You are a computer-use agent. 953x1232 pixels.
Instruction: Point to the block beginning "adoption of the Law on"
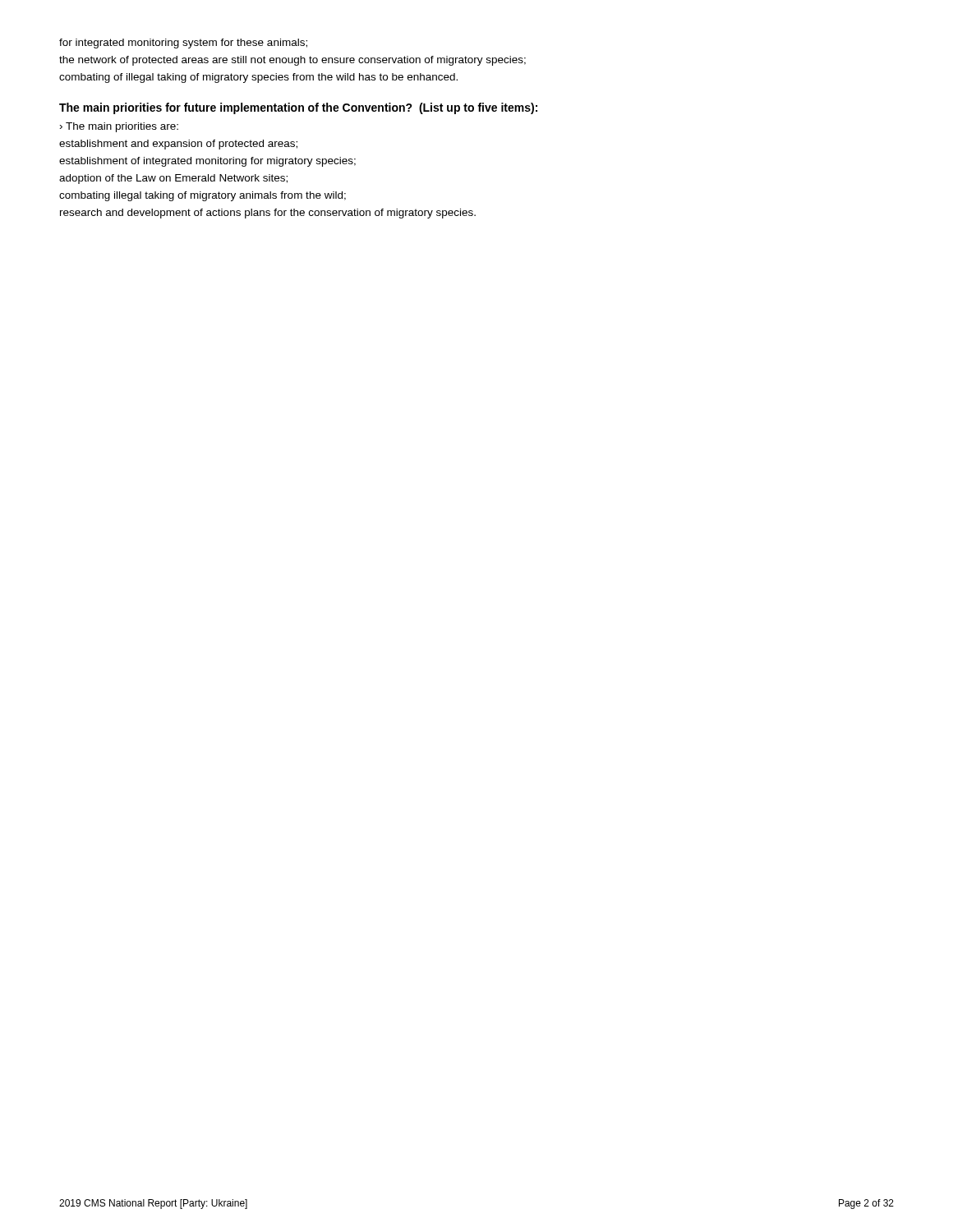coord(174,178)
